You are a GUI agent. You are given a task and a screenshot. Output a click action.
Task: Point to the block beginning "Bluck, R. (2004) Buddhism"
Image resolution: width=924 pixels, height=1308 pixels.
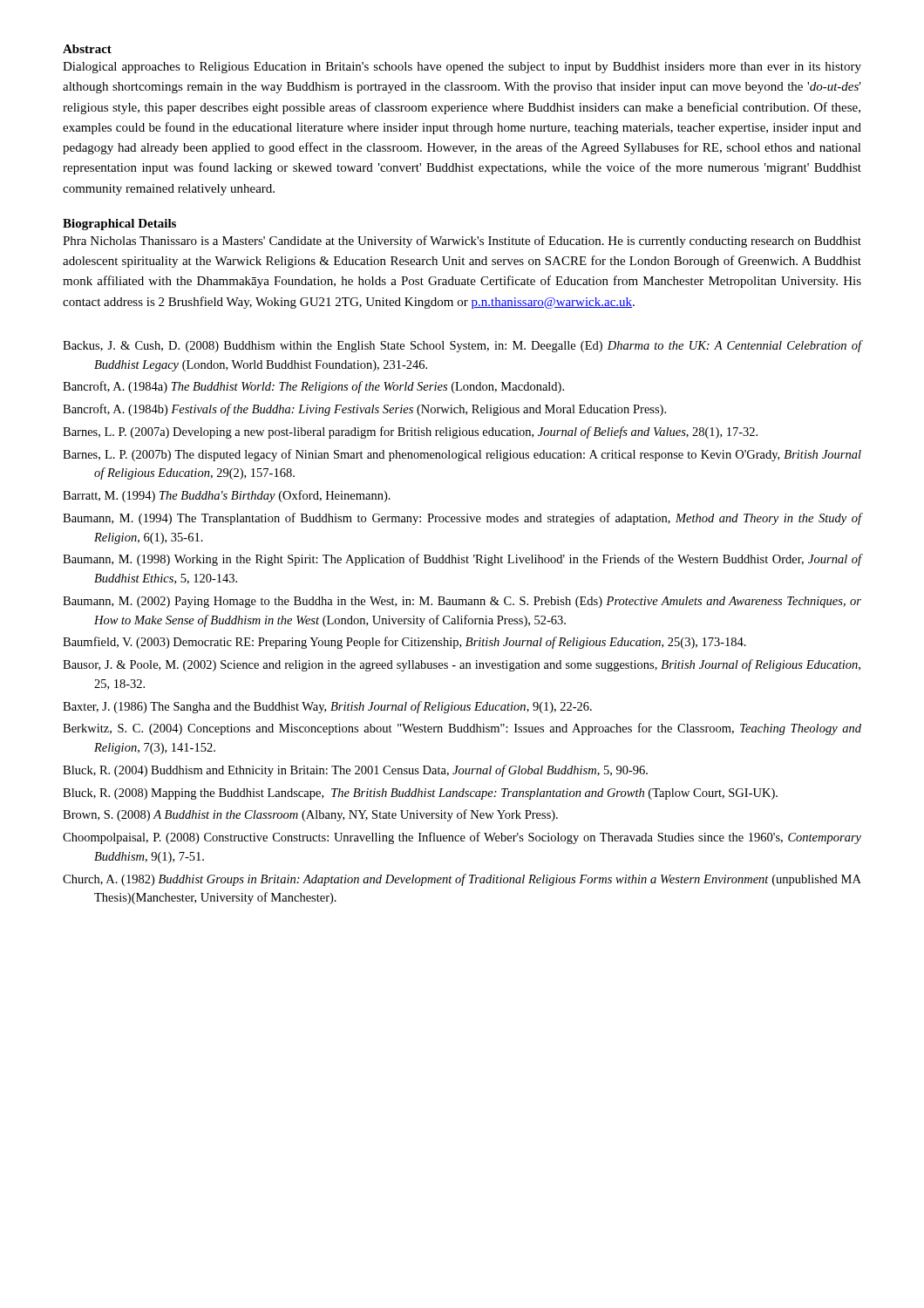click(x=356, y=770)
